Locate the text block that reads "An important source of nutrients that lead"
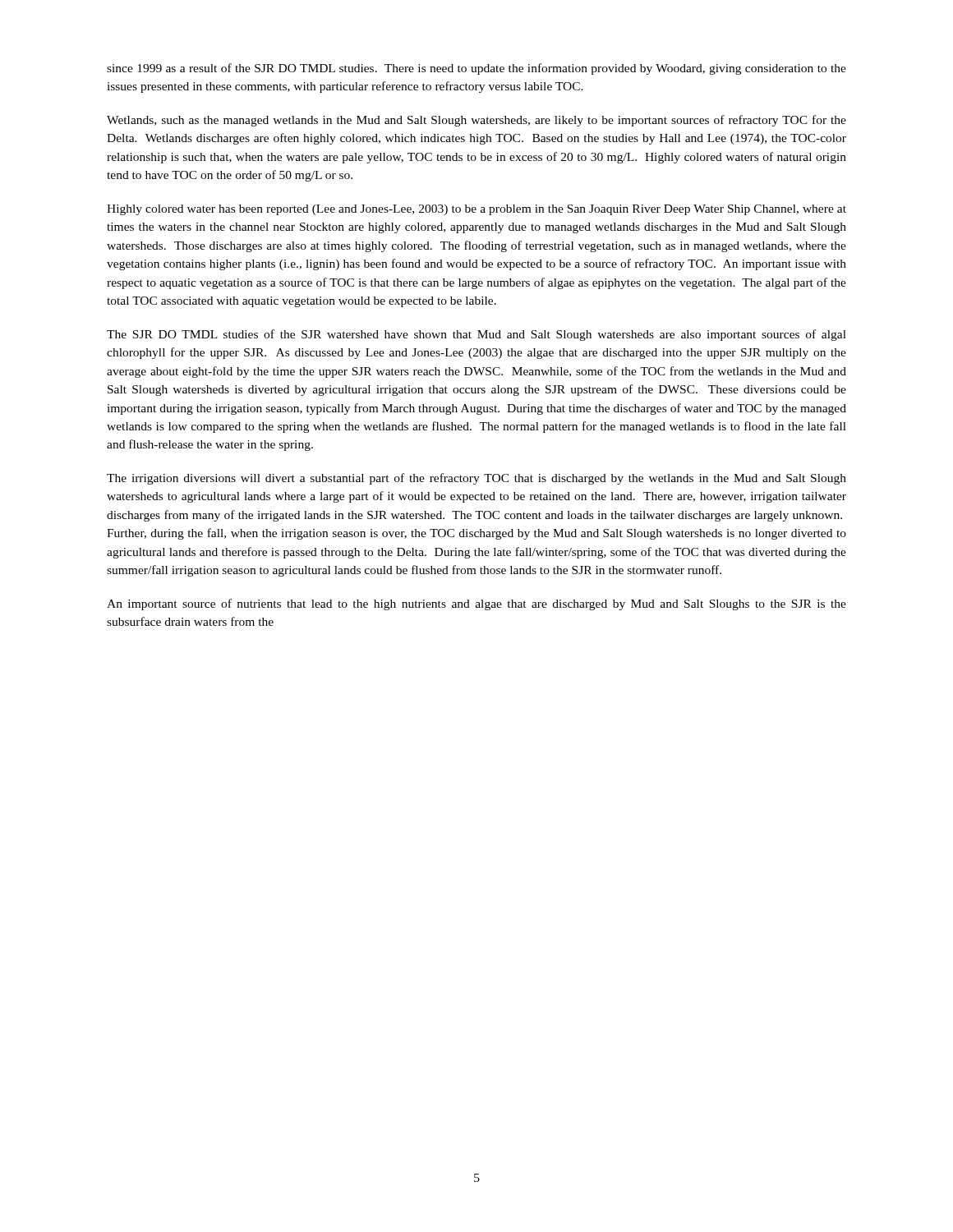Viewport: 953px width, 1232px height. (x=476, y=612)
